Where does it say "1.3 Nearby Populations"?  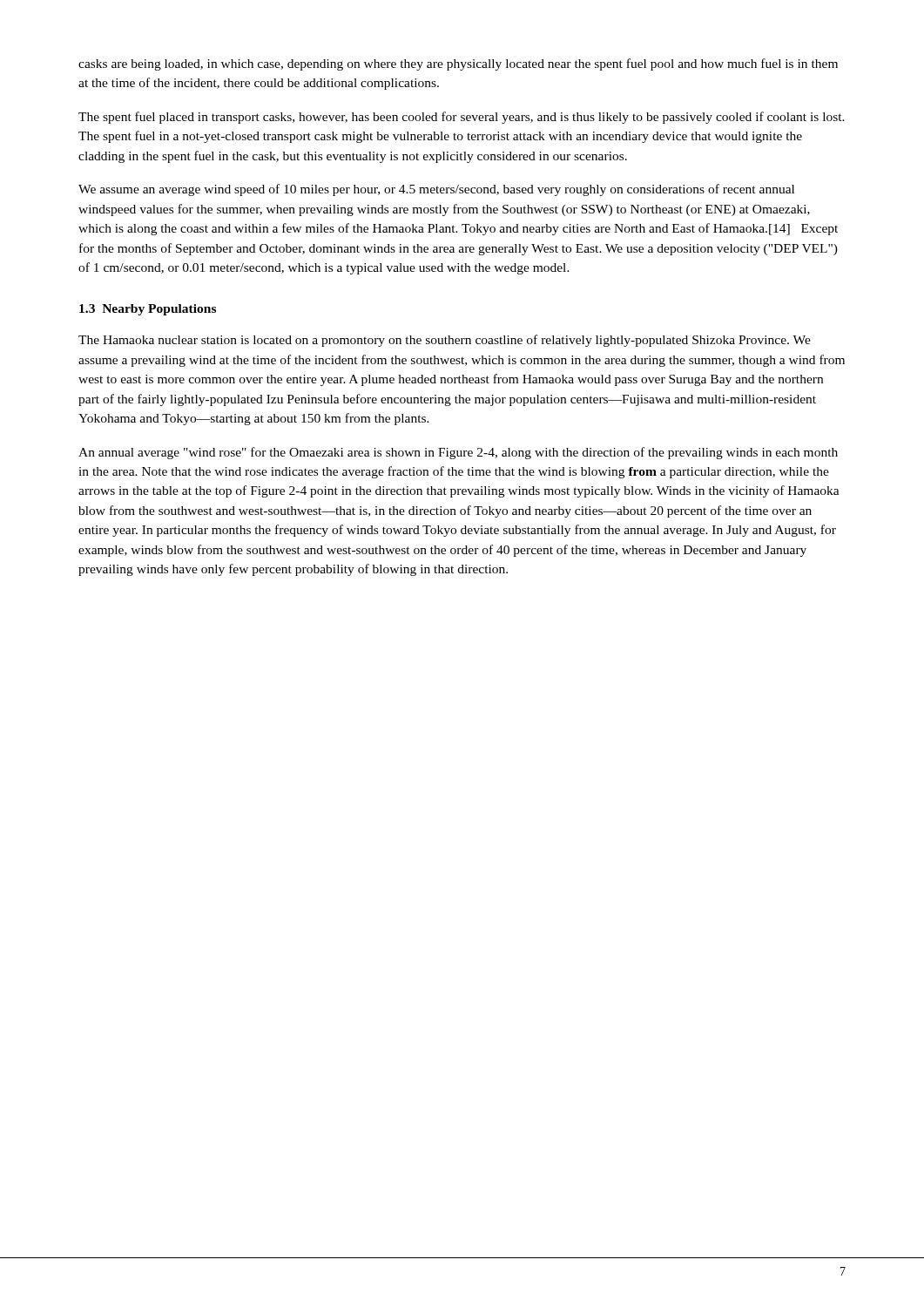coord(147,308)
